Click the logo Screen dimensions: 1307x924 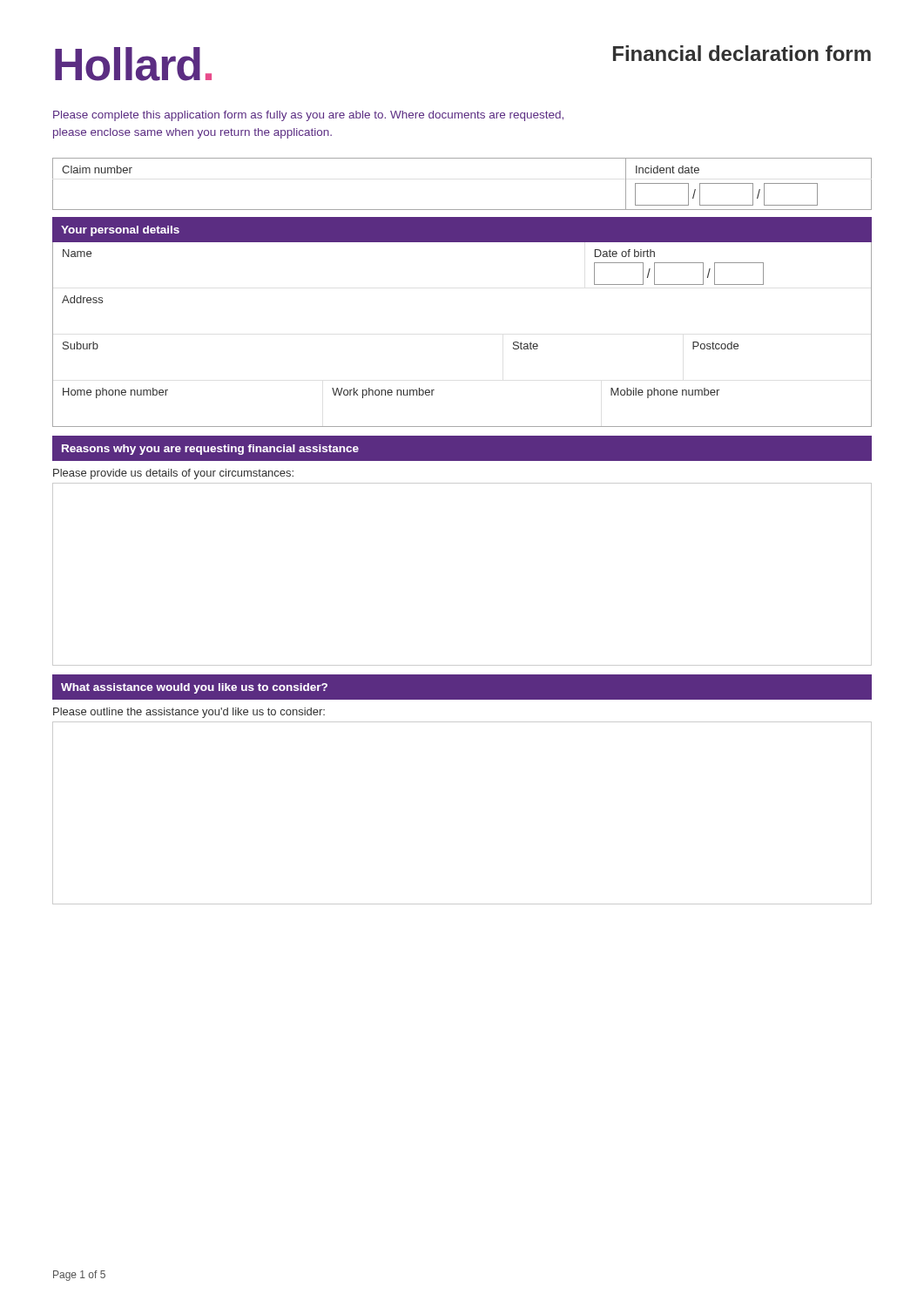coord(133,65)
